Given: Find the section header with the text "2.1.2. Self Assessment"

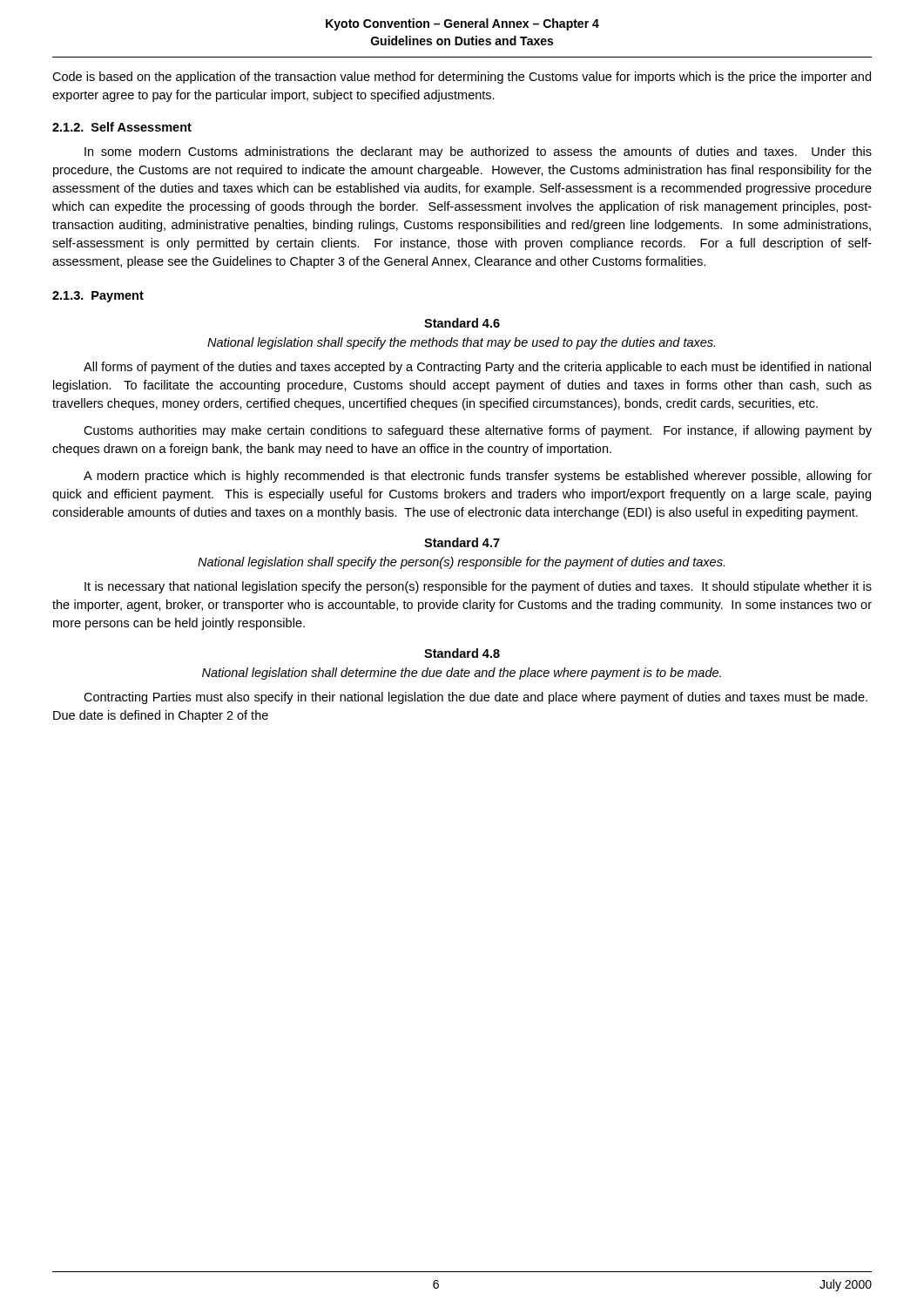Looking at the screenshot, I should 122,127.
